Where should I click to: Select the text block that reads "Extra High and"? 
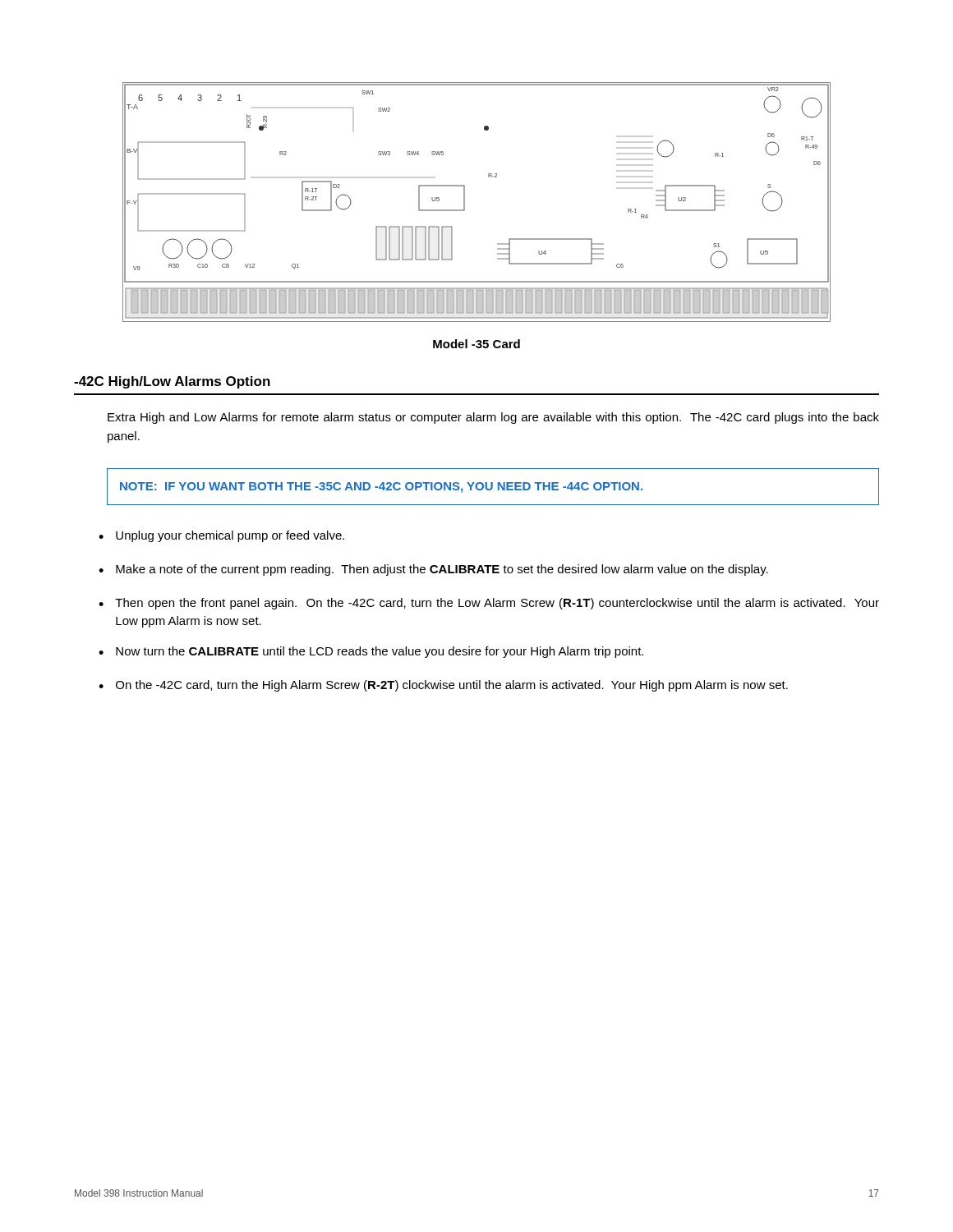coord(493,426)
